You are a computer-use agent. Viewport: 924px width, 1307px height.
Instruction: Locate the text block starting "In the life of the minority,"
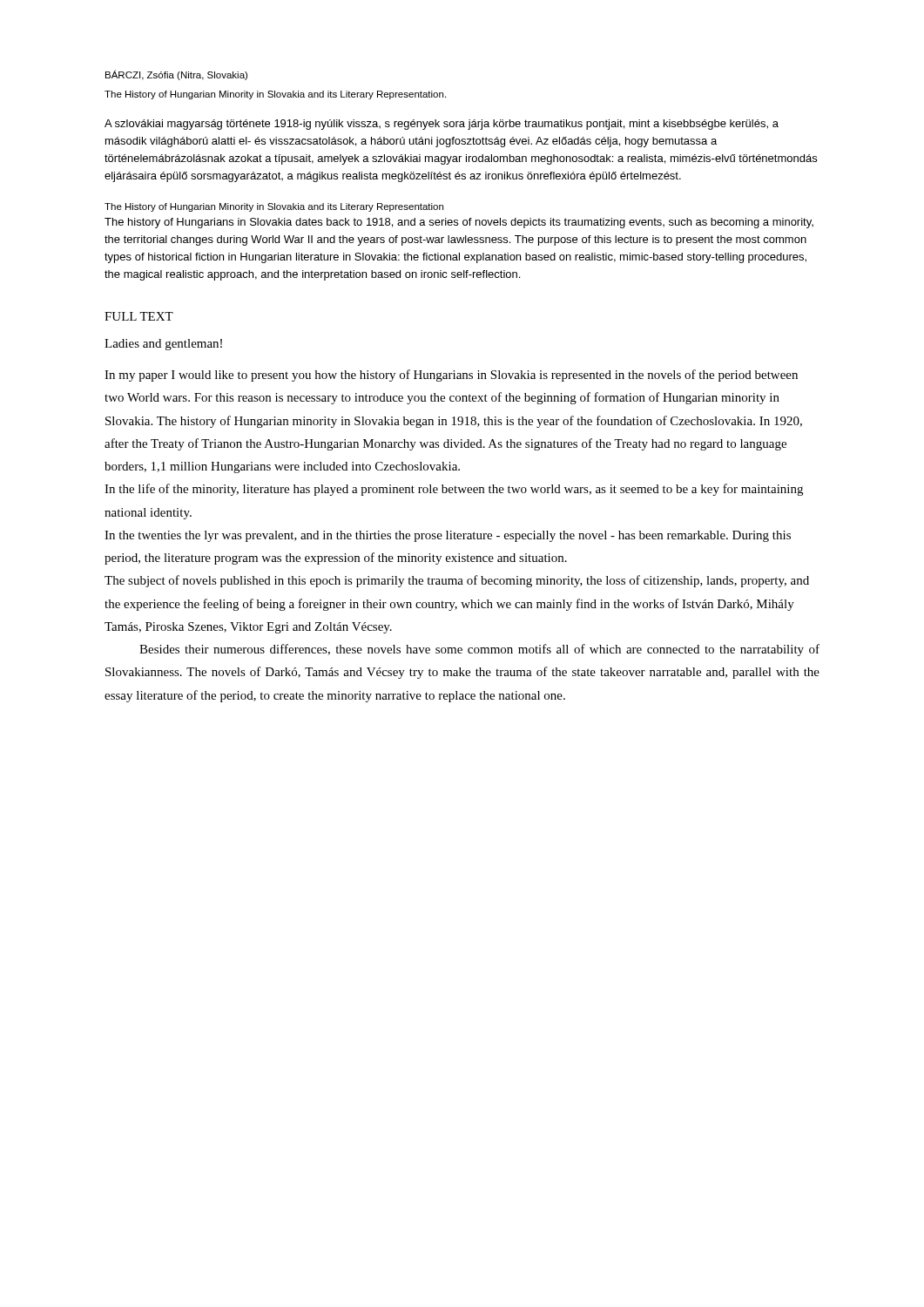[x=454, y=501]
